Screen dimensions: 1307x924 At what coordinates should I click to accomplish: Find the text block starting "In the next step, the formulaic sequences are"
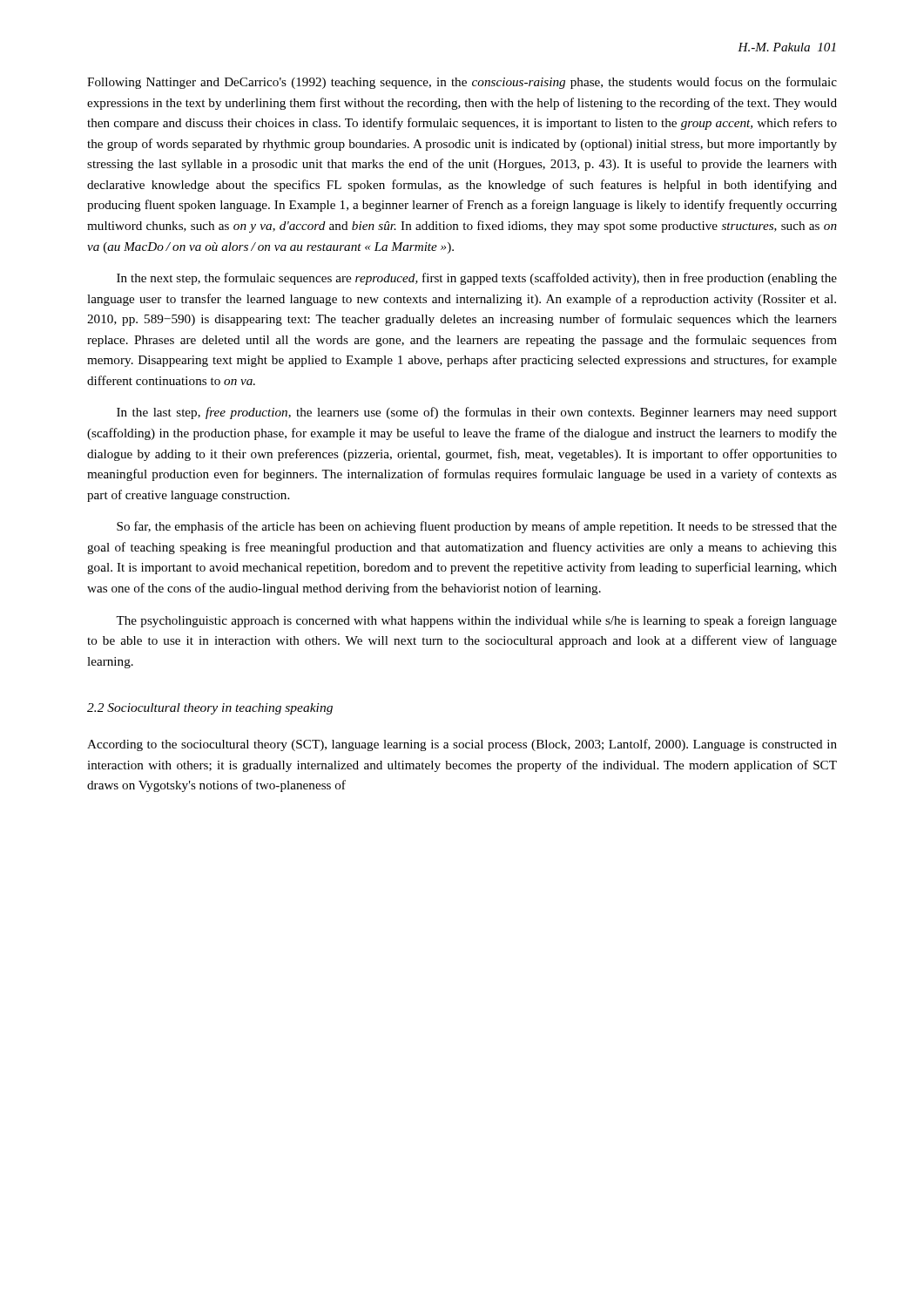pyautogui.click(x=462, y=329)
